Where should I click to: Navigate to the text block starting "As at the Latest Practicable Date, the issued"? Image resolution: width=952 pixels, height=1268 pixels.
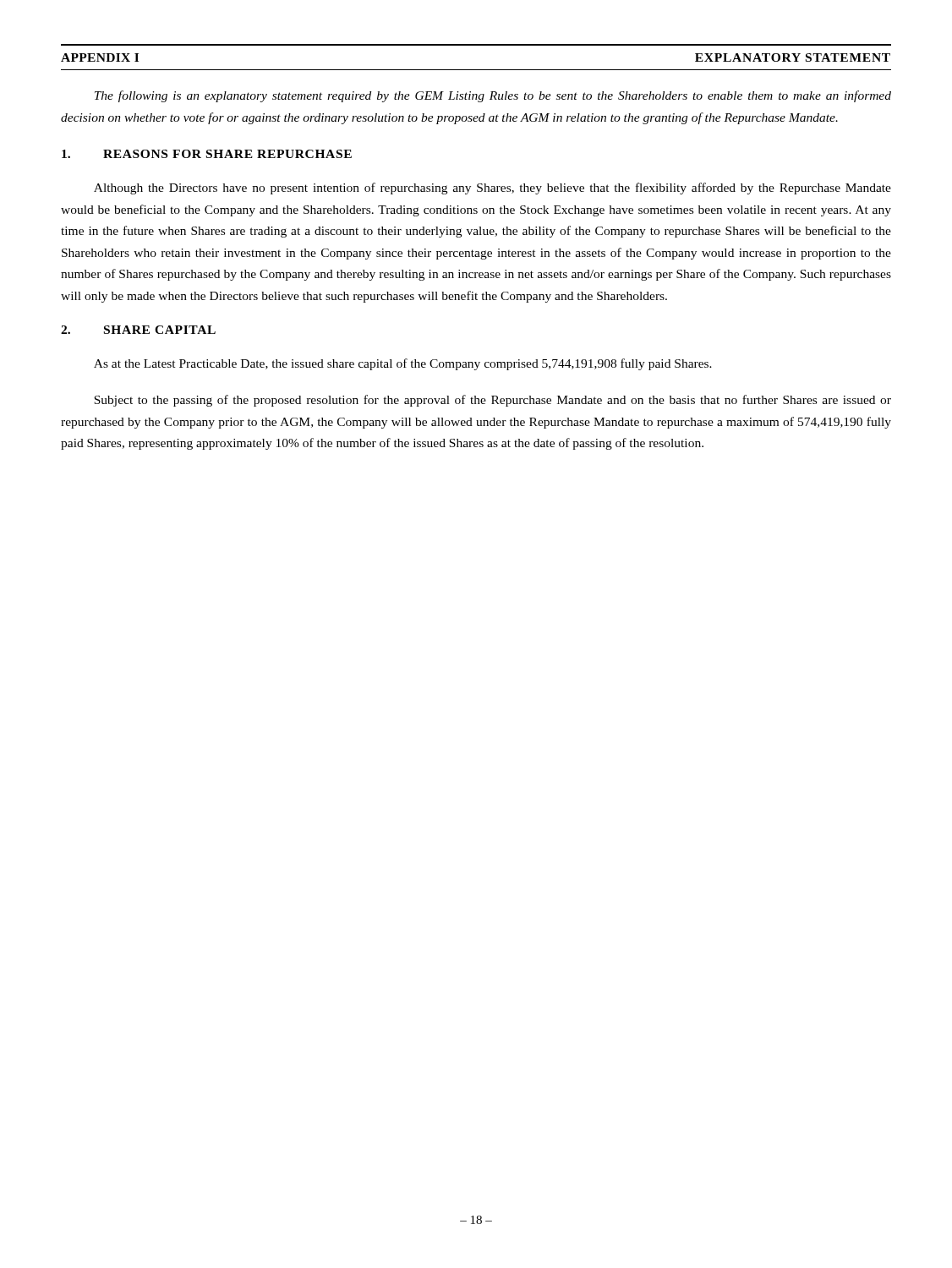pos(403,363)
